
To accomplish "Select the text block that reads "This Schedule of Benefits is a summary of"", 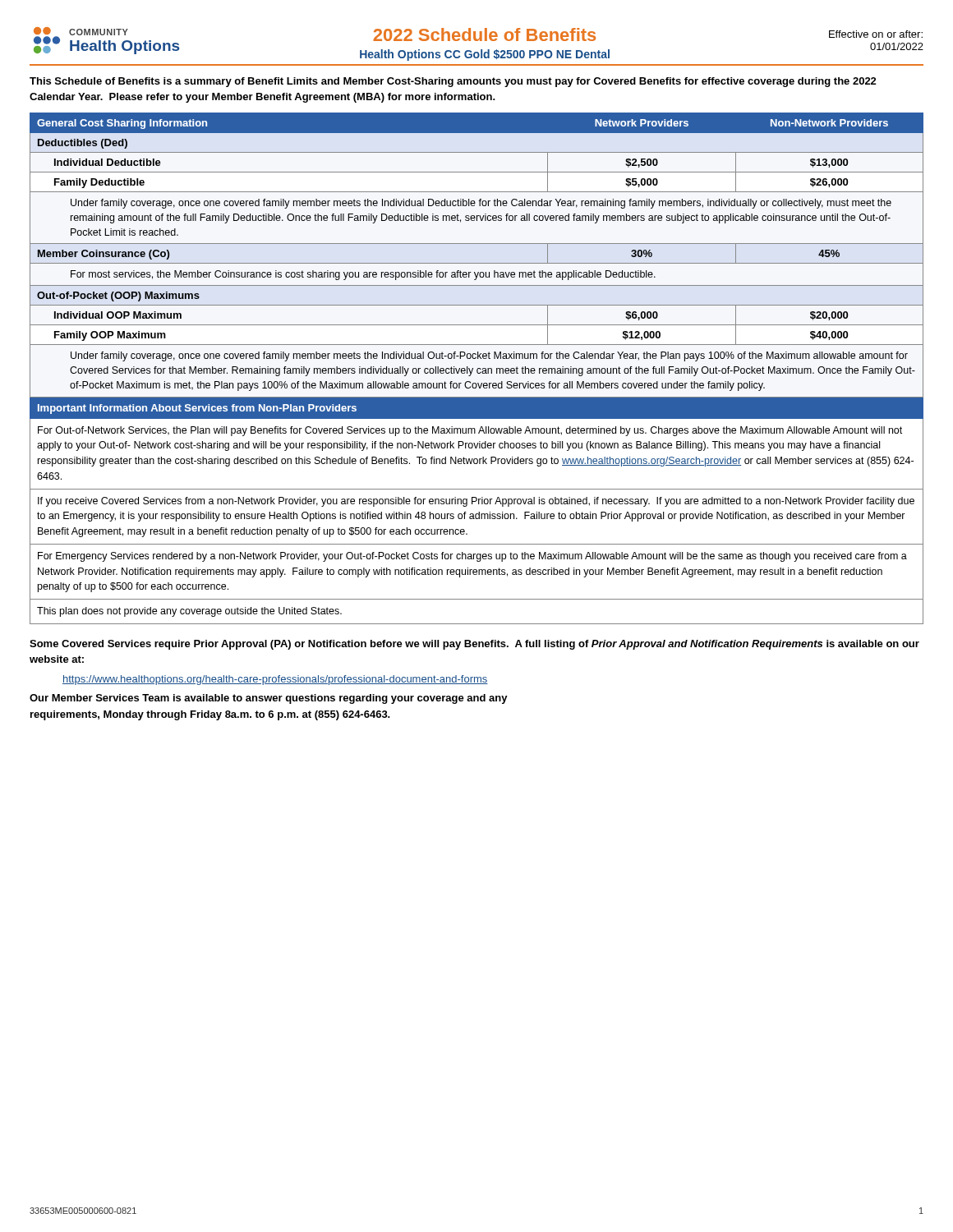I will pos(453,89).
